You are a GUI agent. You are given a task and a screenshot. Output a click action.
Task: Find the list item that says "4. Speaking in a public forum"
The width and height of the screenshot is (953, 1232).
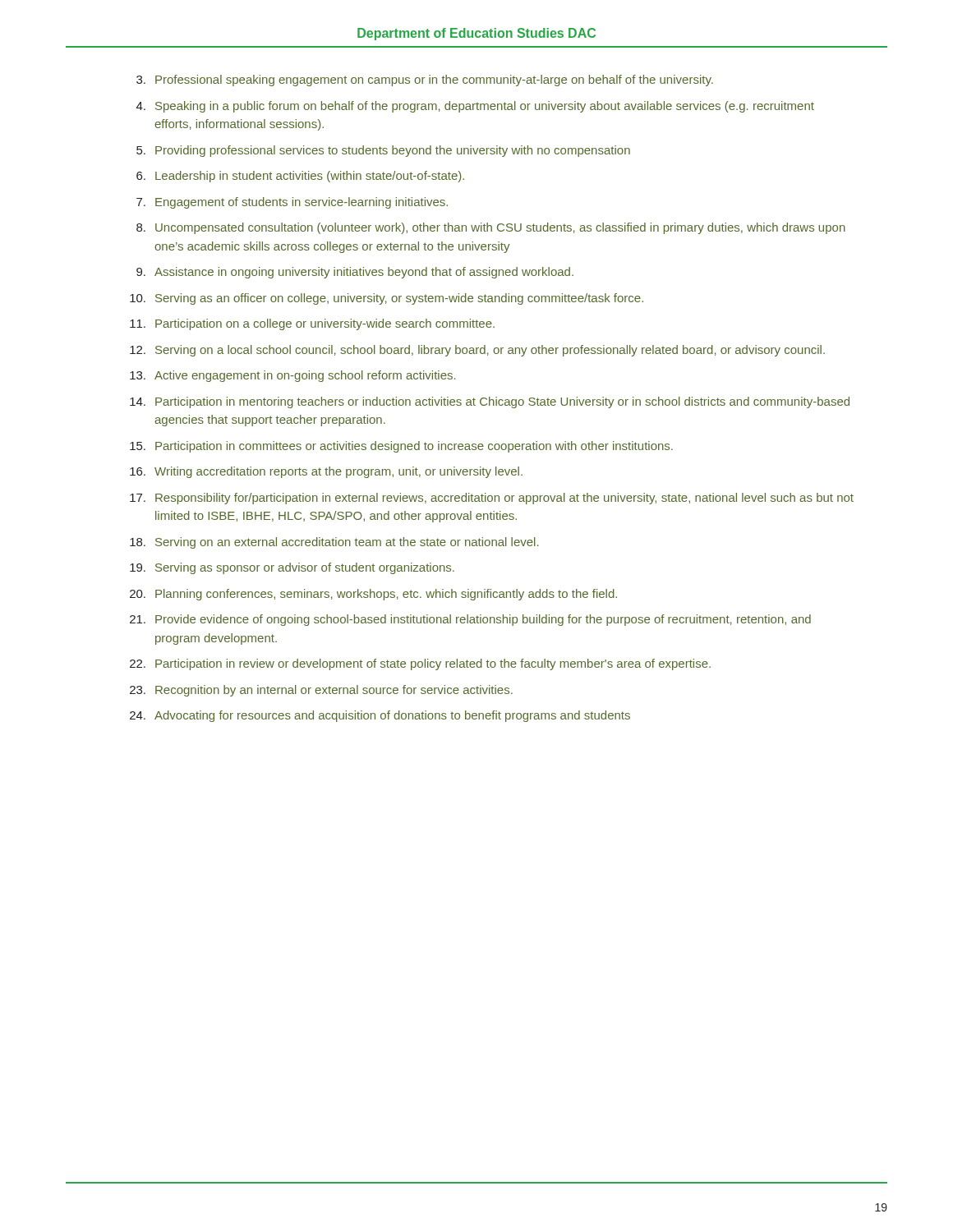pos(485,115)
